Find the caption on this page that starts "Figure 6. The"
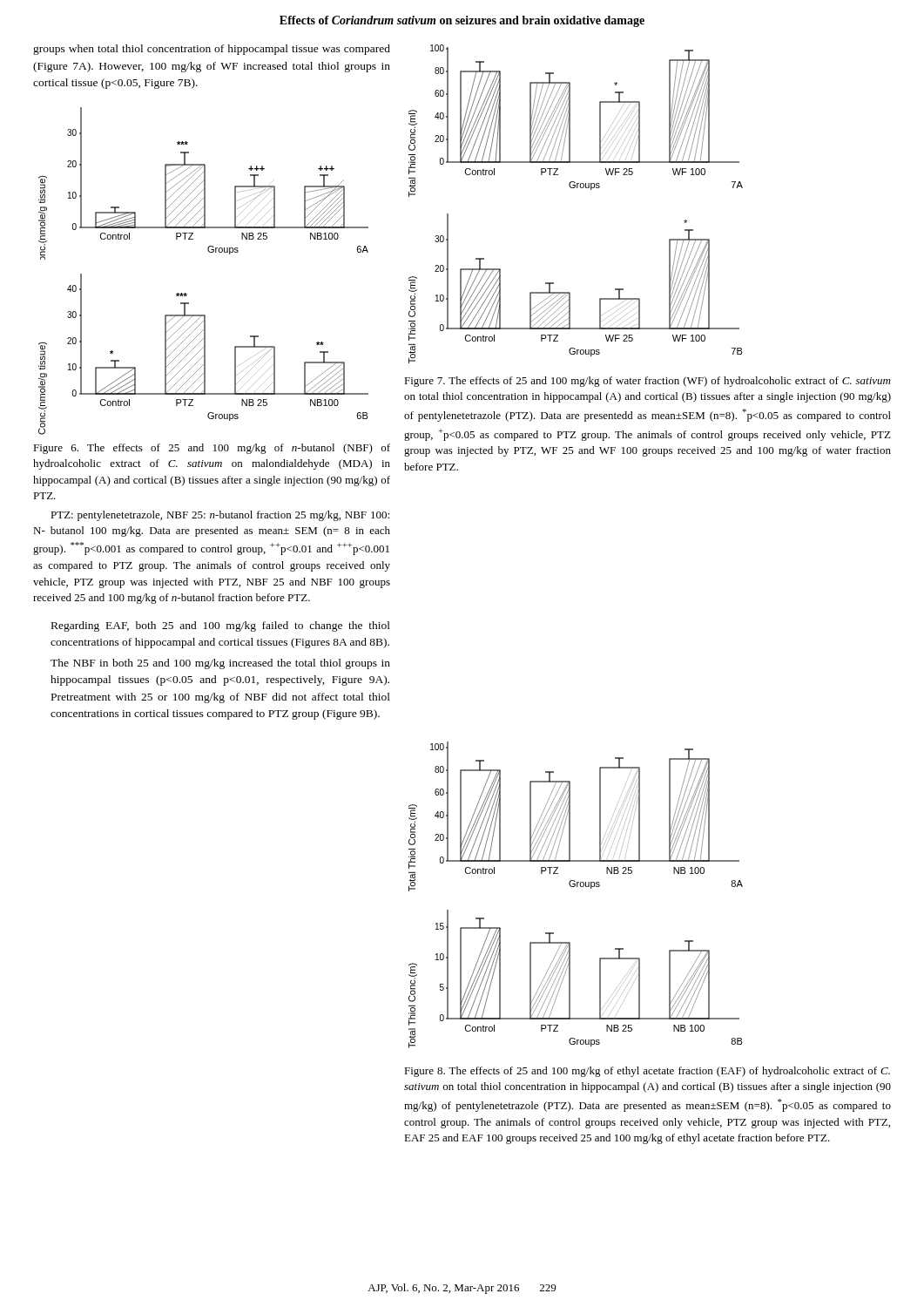Screen dimensions: 1307x924 point(212,471)
